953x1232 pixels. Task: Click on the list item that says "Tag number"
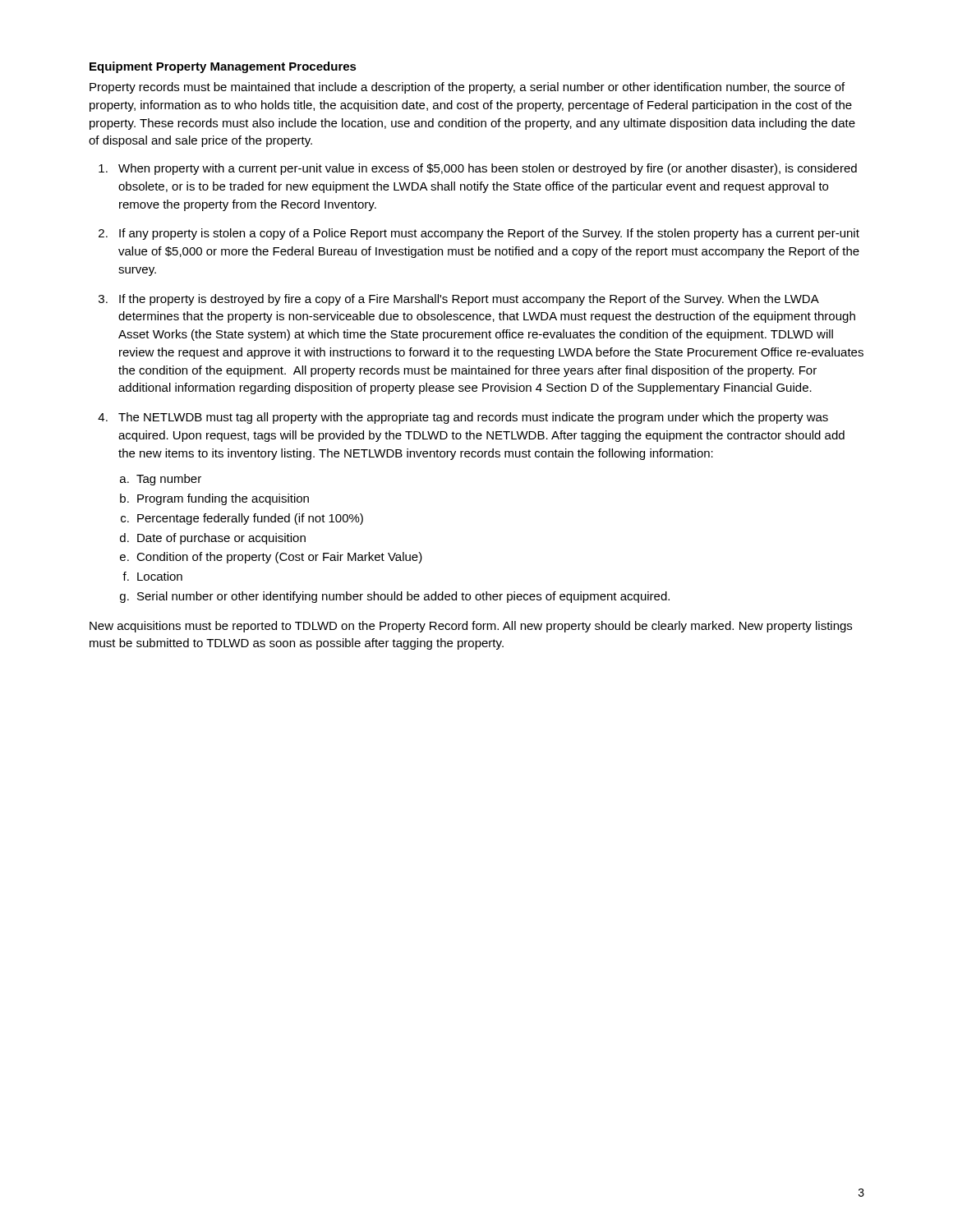coord(169,479)
